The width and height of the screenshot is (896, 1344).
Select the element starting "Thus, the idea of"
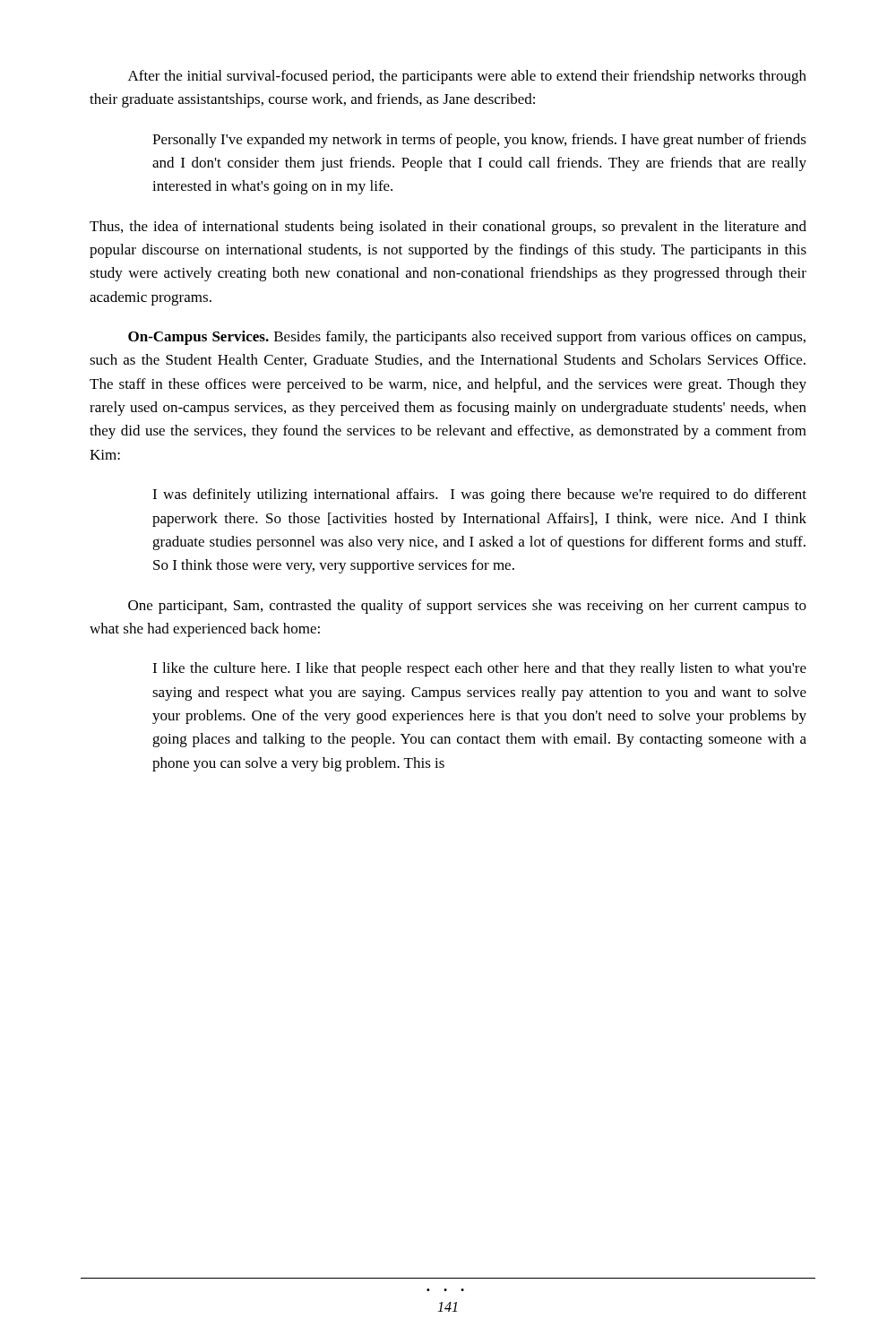[x=448, y=261]
